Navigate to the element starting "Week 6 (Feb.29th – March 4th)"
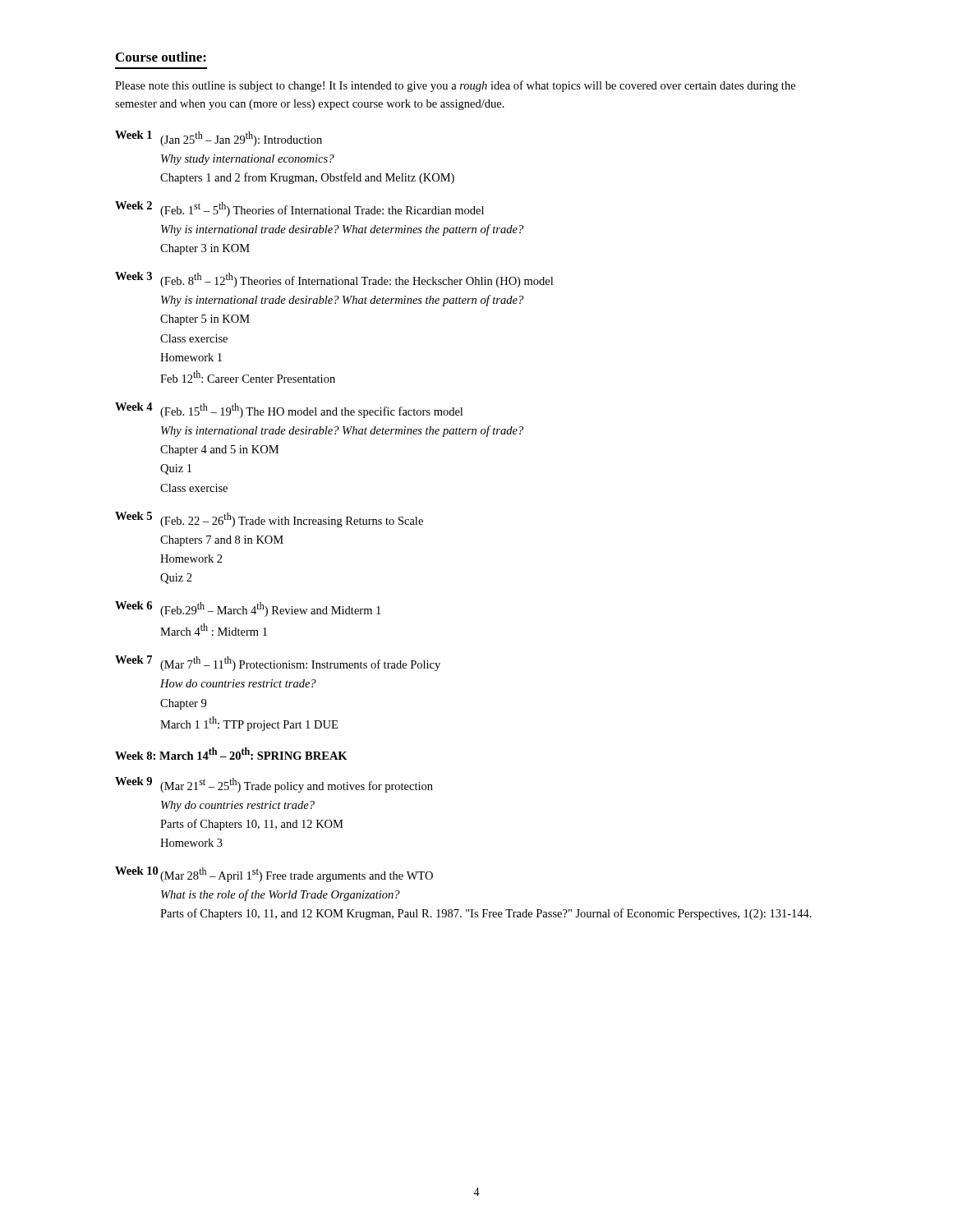Image resolution: width=953 pixels, height=1232 pixels. pos(248,609)
